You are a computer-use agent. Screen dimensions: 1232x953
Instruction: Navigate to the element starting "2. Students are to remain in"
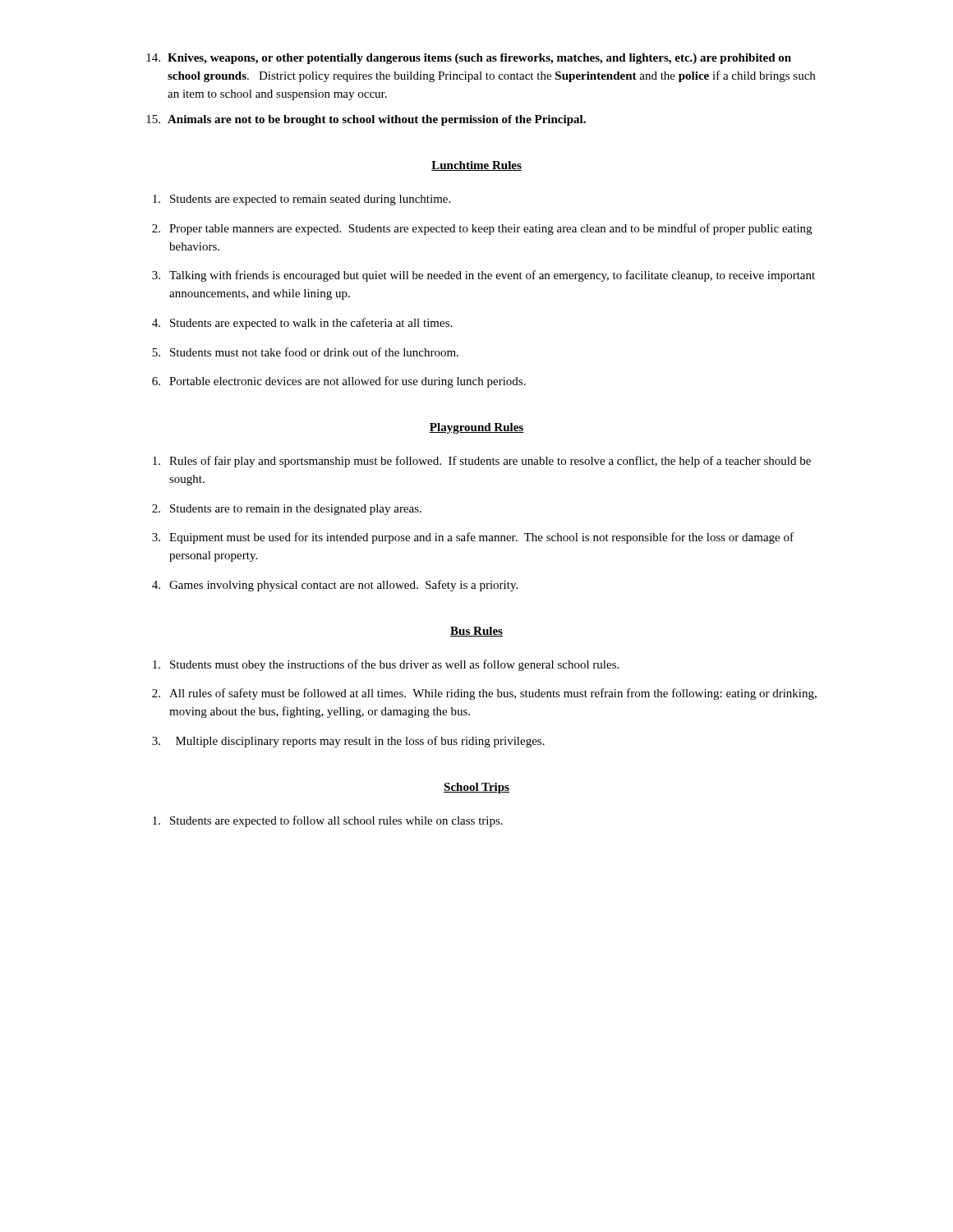click(287, 510)
